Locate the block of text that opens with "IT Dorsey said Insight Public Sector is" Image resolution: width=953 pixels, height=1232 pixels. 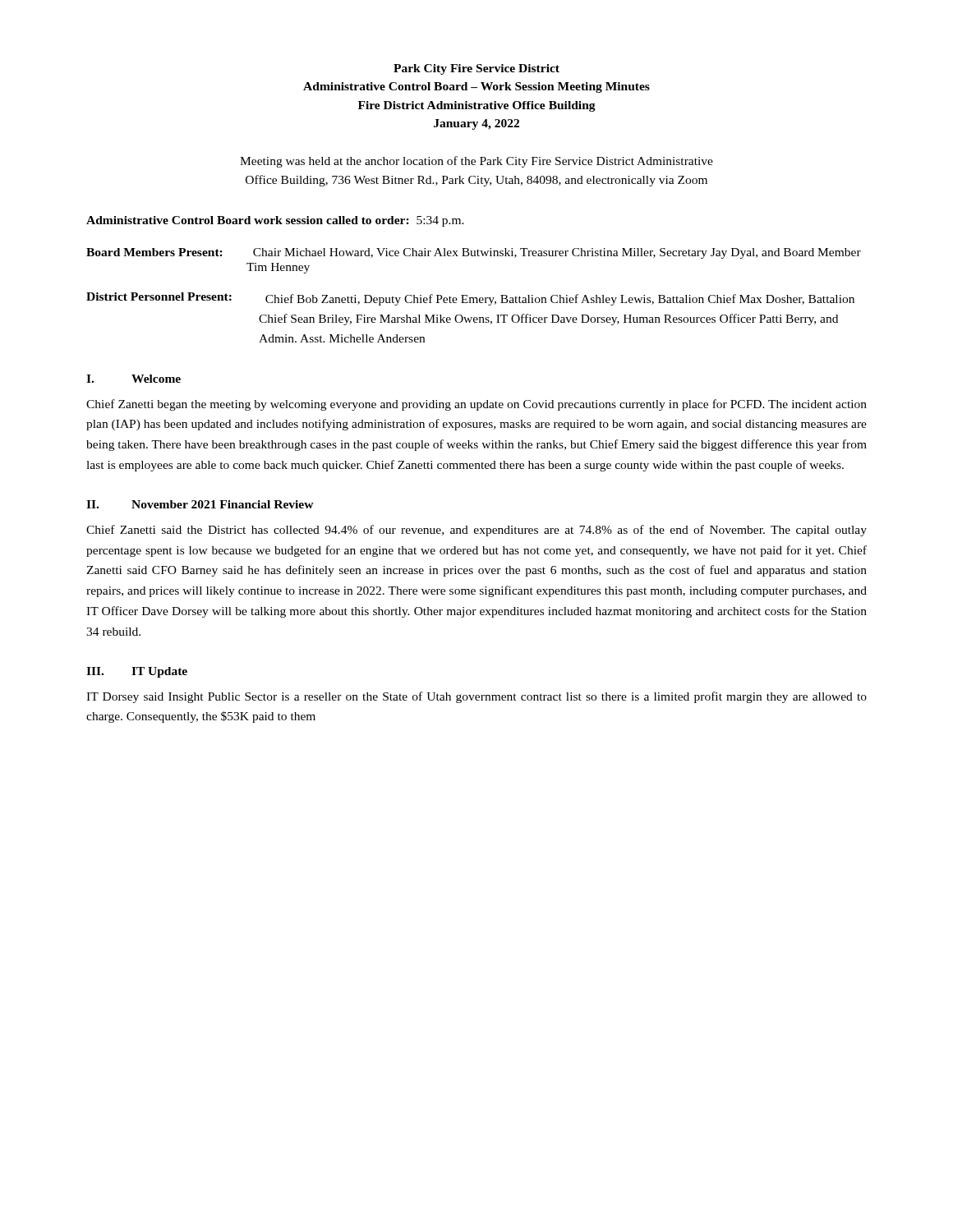click(x=476, y=707)
